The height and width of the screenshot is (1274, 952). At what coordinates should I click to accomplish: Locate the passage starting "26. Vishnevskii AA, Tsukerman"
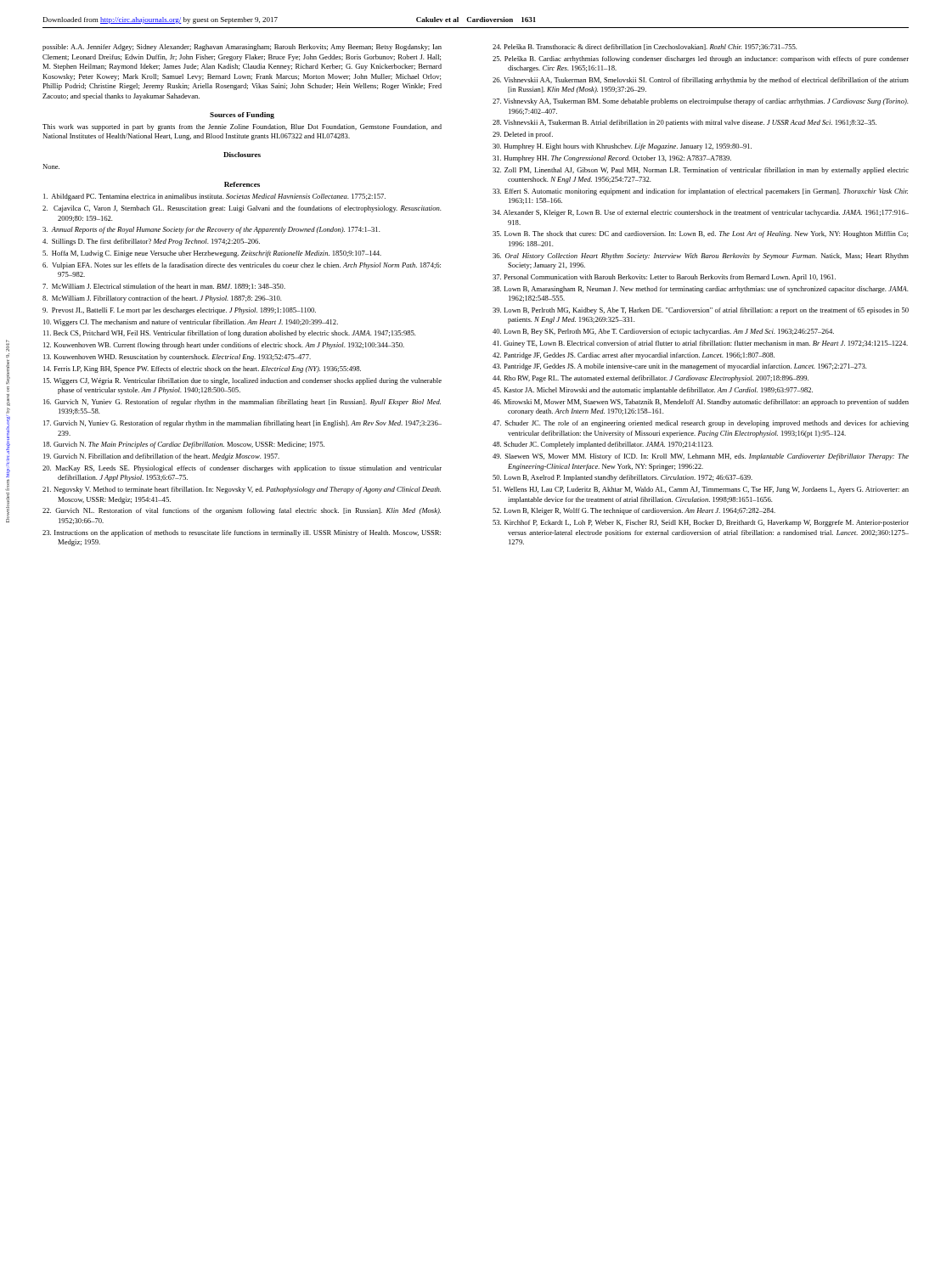(x=701, y=85)
